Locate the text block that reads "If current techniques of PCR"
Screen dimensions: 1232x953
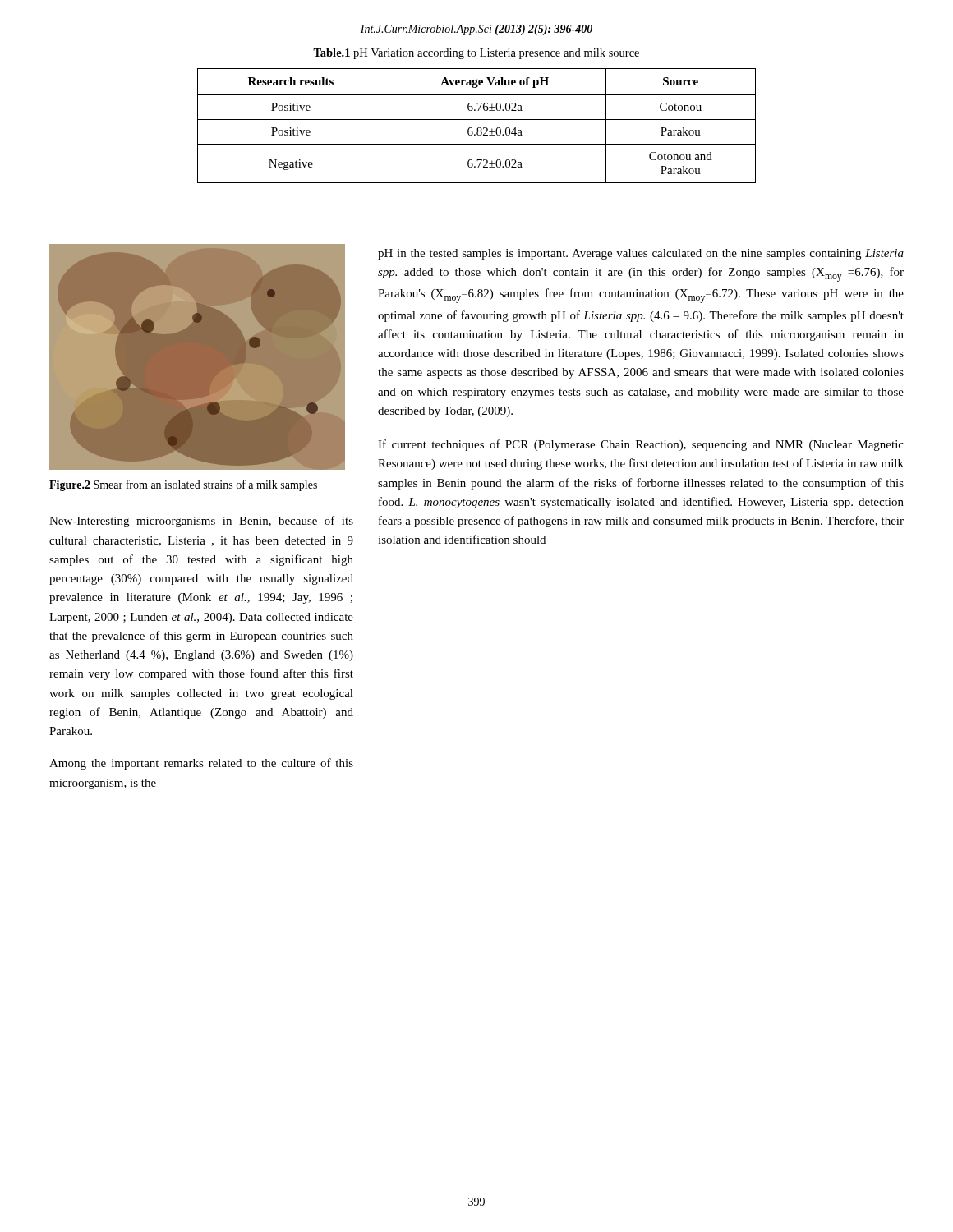tap(641, 492)
